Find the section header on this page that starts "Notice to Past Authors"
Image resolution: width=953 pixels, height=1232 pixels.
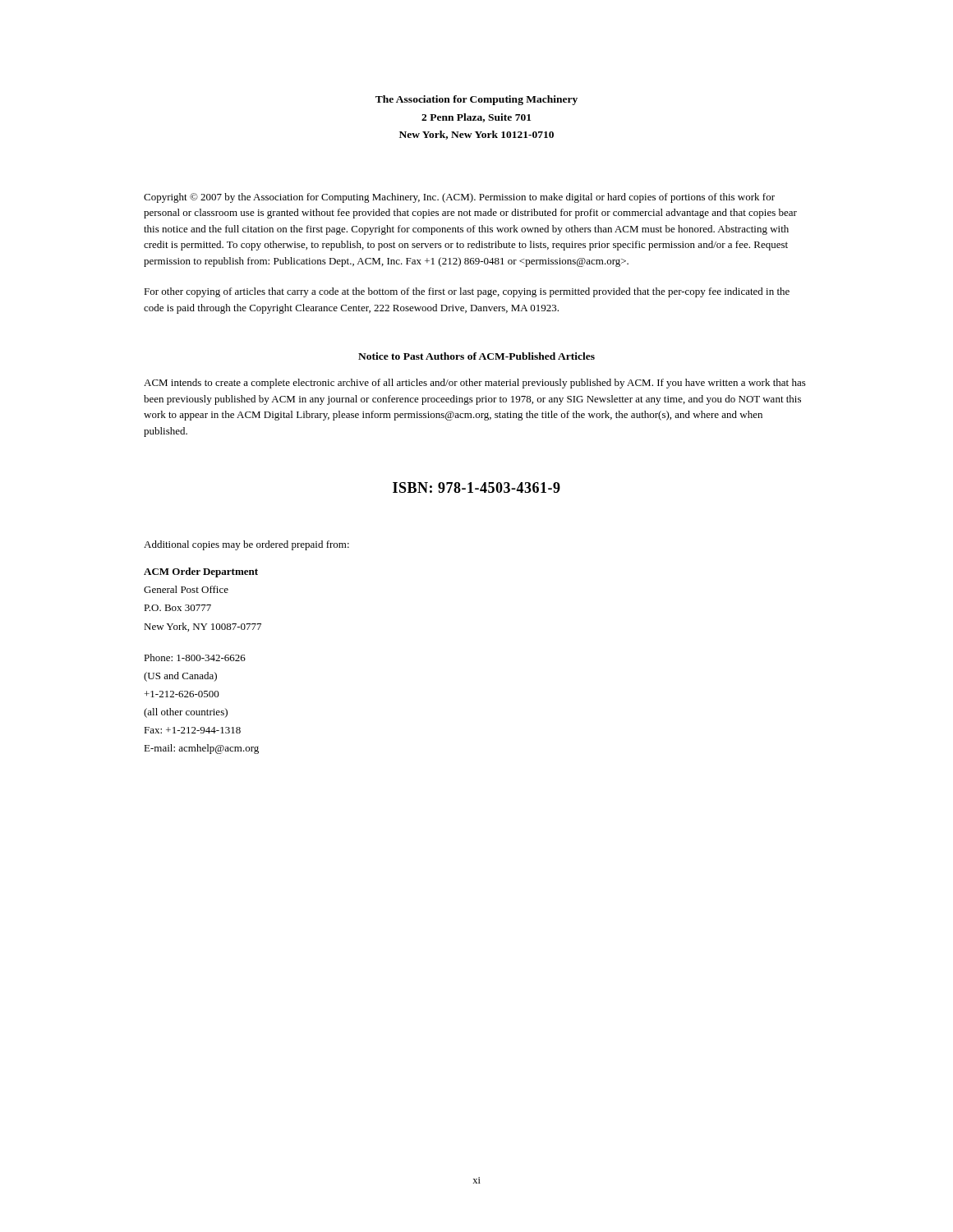476,356
